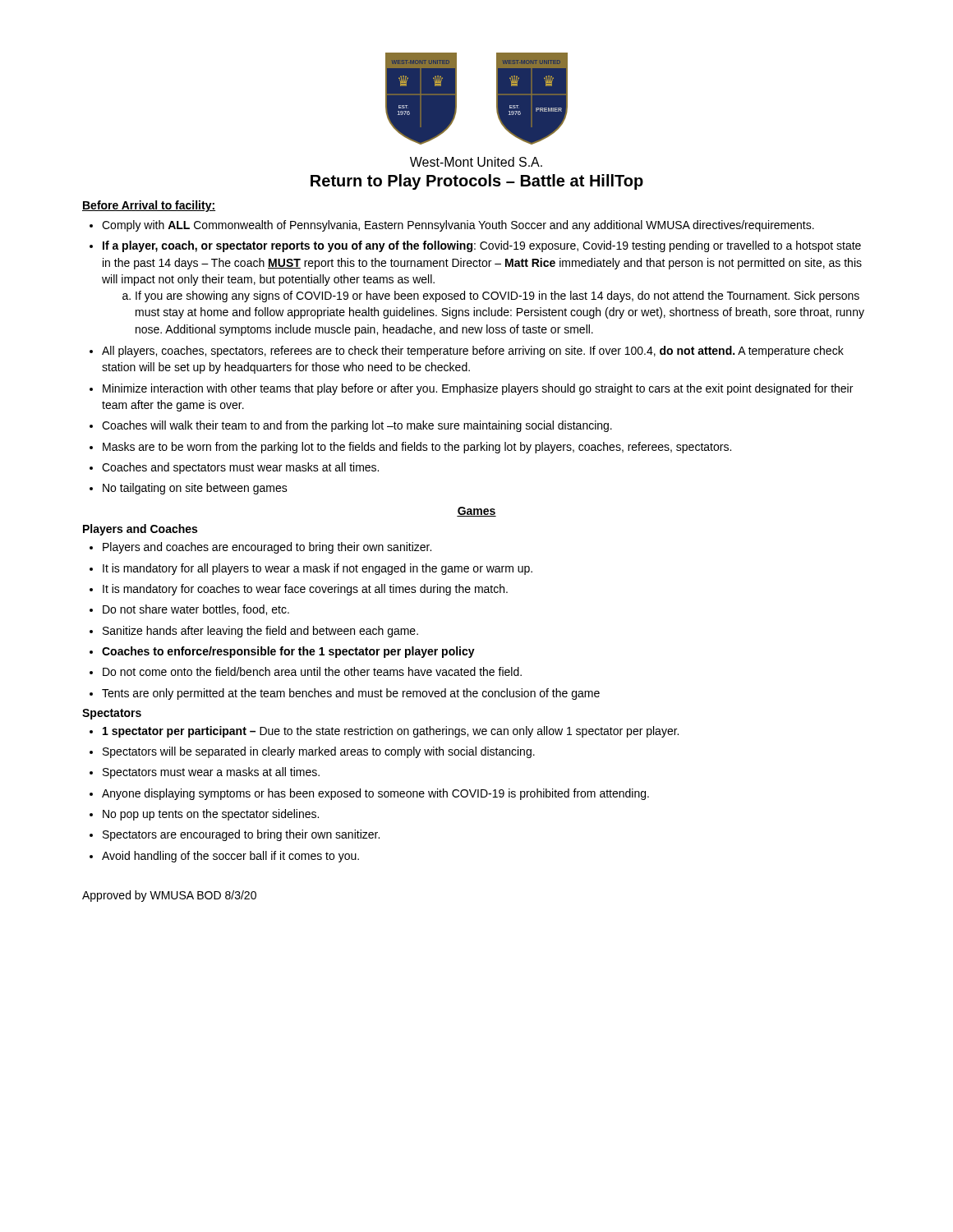Point to the text starting "Avoid handling of the soccer ball if"

(231, 856)
